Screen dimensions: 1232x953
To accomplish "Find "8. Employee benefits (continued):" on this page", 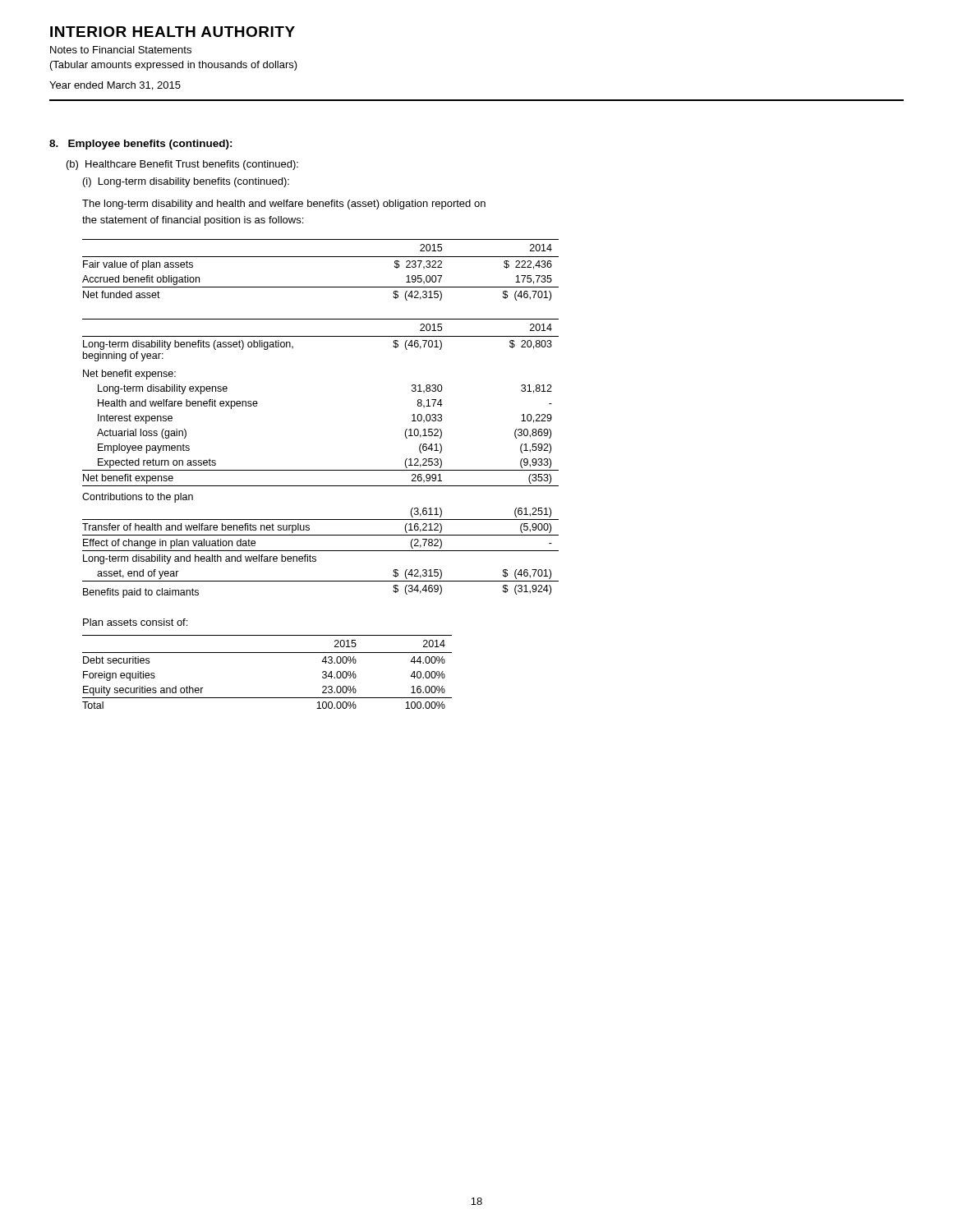I will click(x=141, y=144).
